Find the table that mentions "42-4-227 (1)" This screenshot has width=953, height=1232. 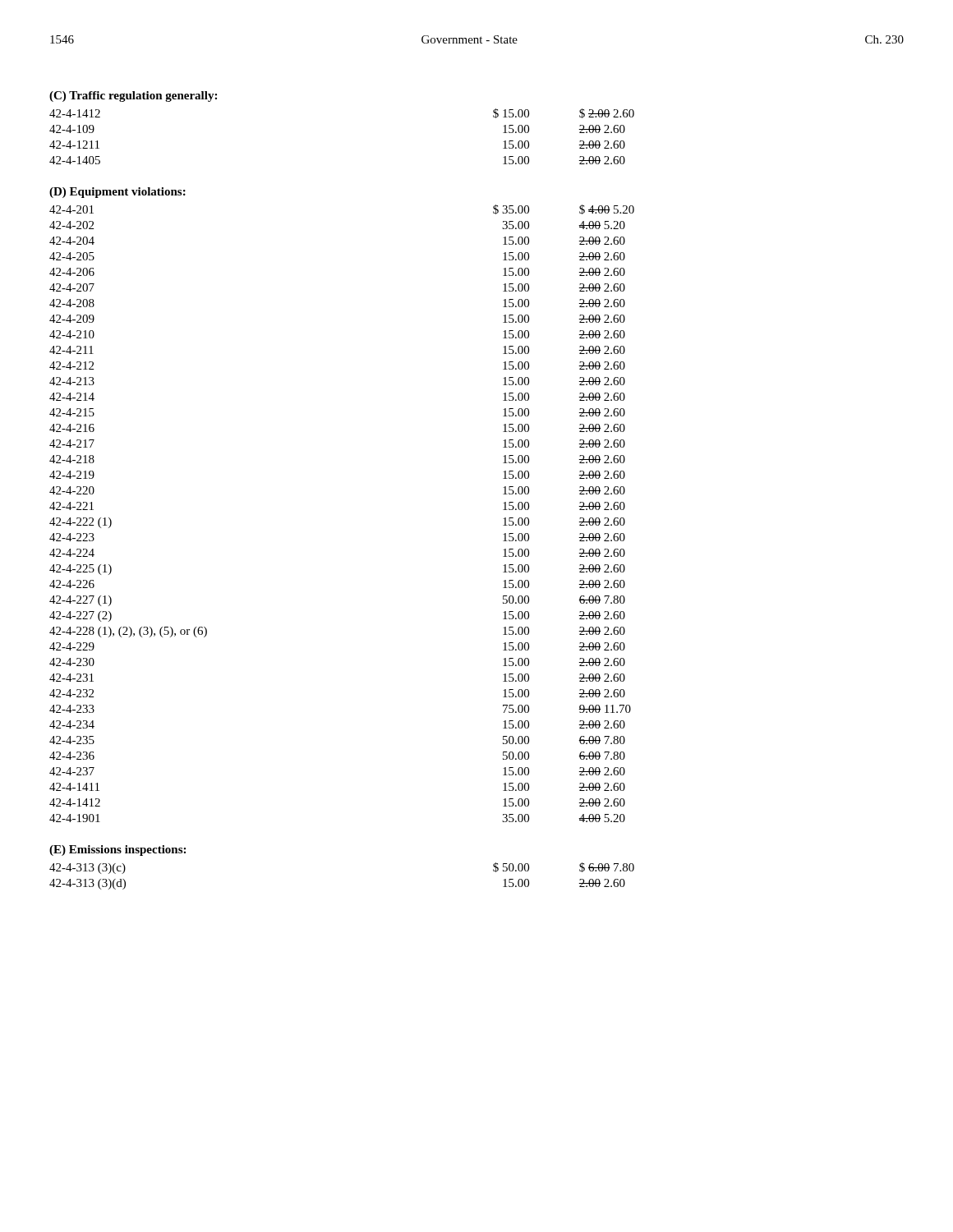(476, 514)
